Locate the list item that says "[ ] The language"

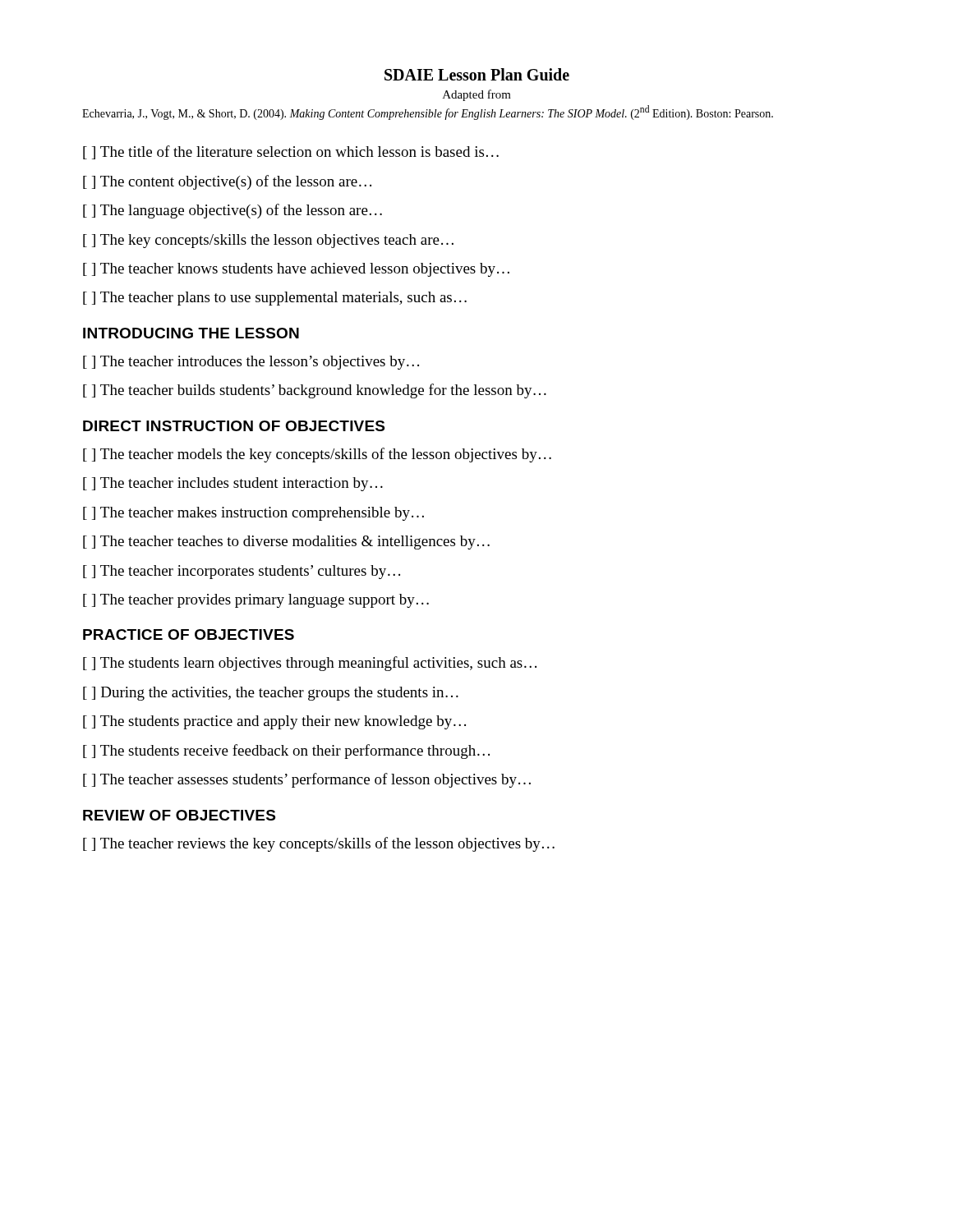(233, 210)
